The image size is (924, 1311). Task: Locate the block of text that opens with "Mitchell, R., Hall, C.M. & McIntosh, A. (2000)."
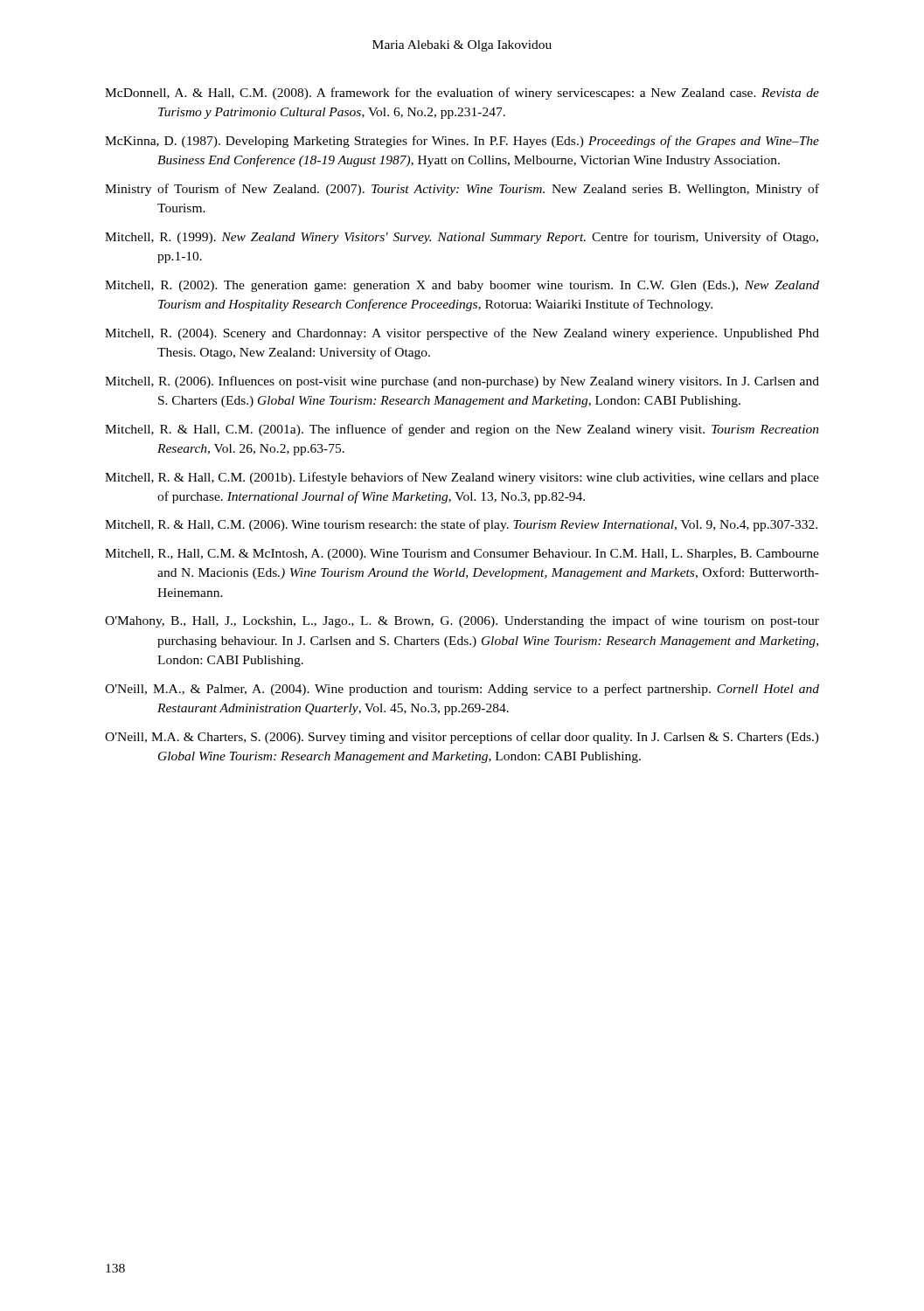[x=462, y=572]
